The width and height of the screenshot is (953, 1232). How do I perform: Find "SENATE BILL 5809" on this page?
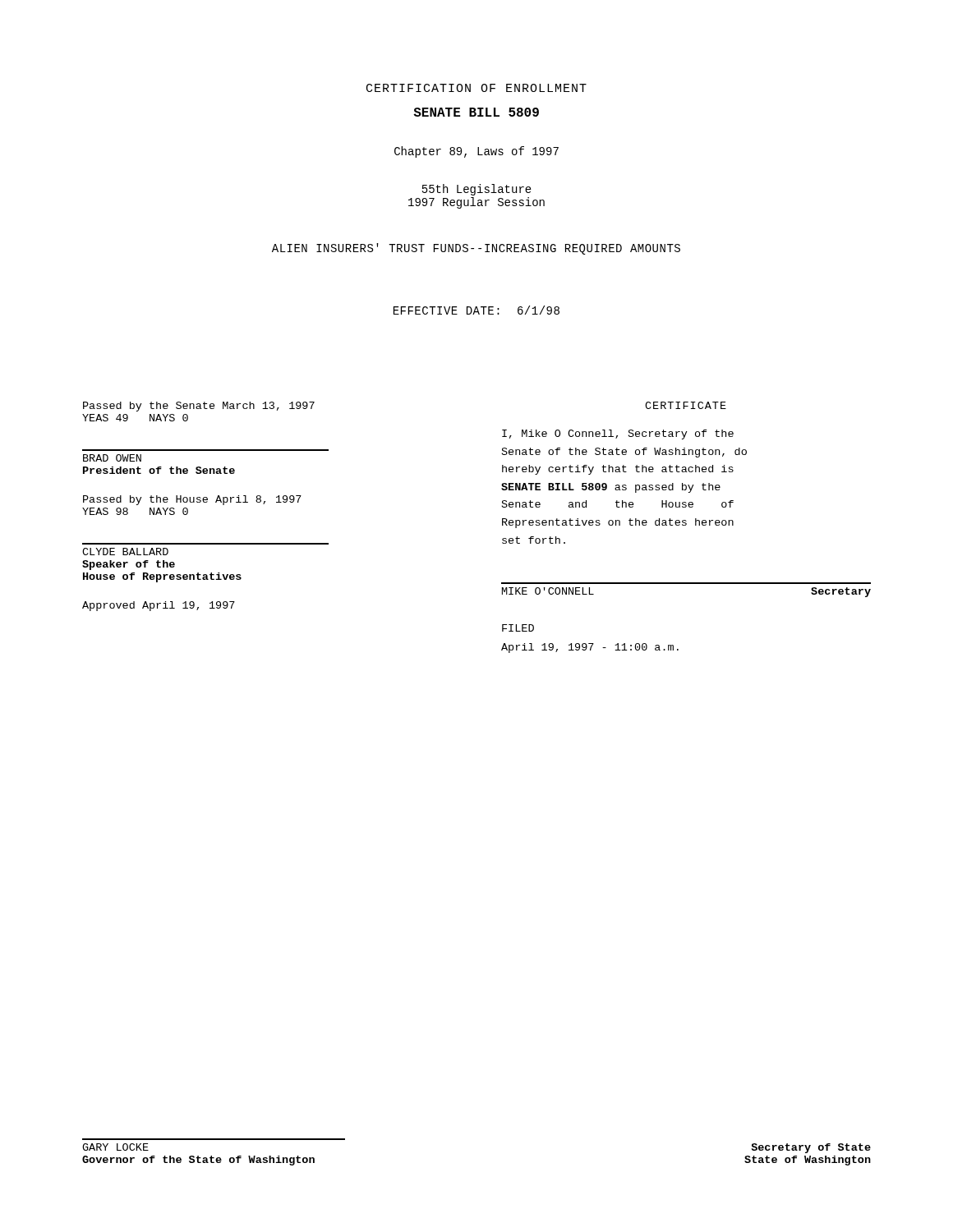pos(476,113)
